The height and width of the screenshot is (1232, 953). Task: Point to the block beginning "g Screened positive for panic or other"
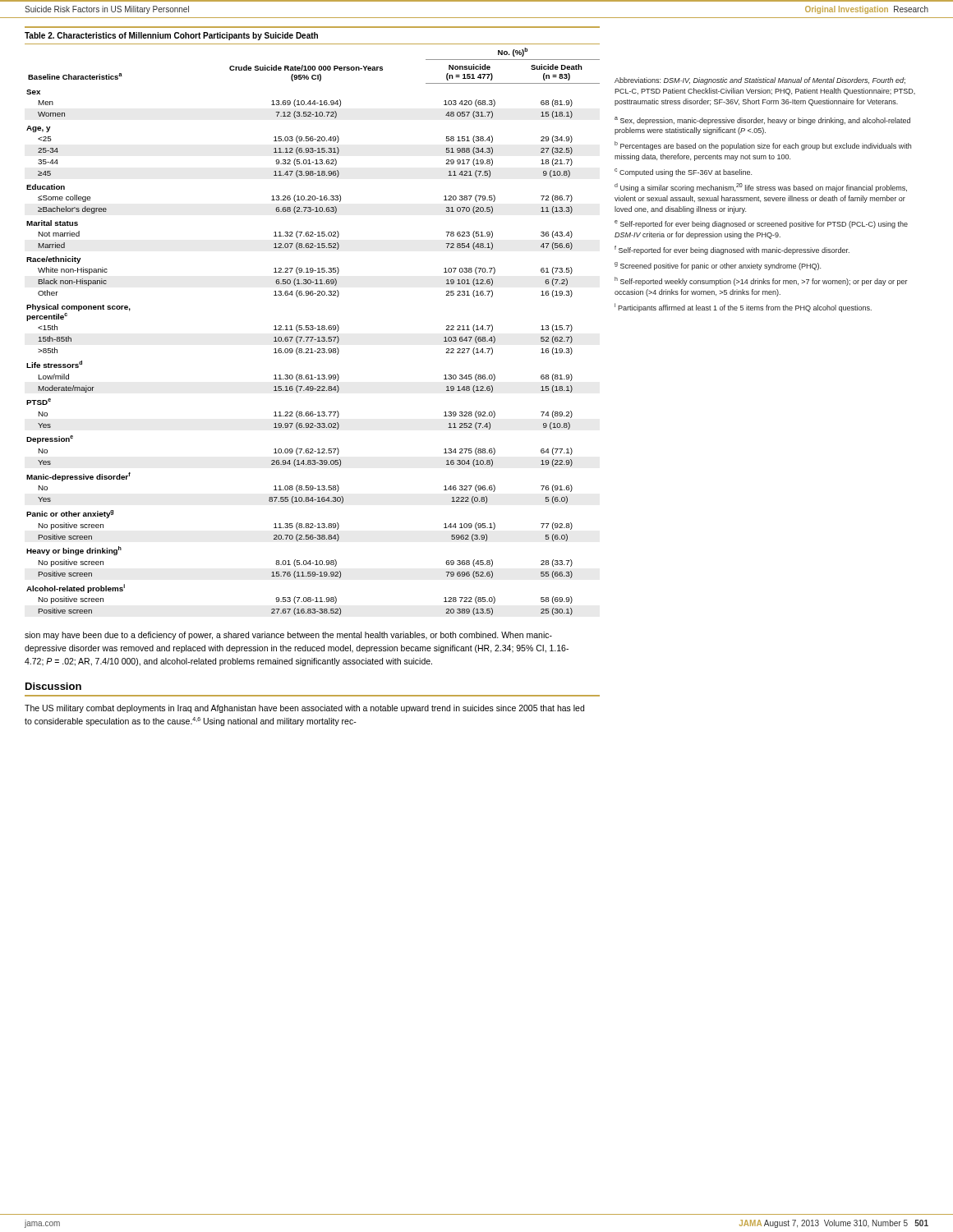[718, 265]
